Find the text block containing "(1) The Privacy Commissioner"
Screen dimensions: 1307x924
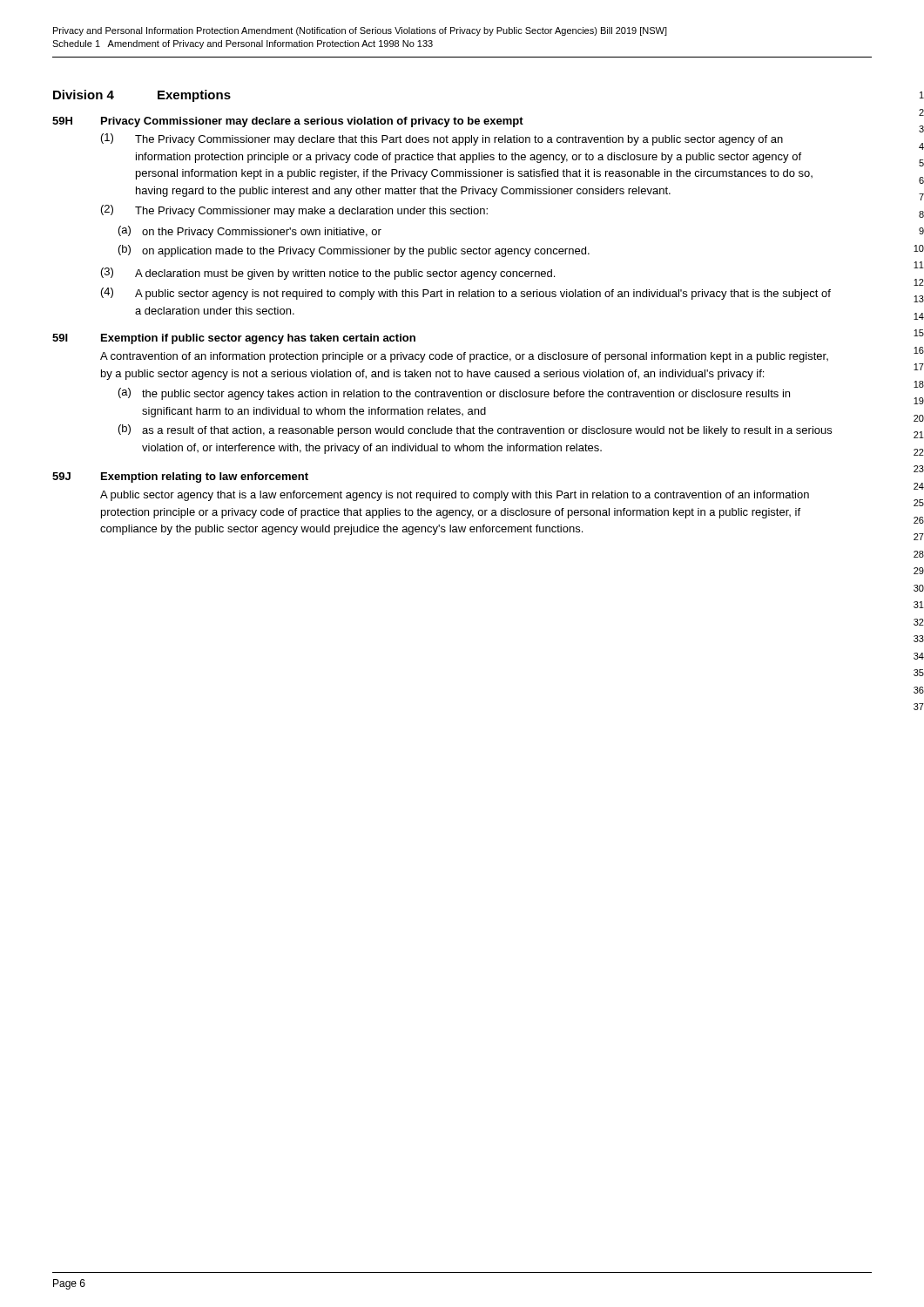click(469, 165)
